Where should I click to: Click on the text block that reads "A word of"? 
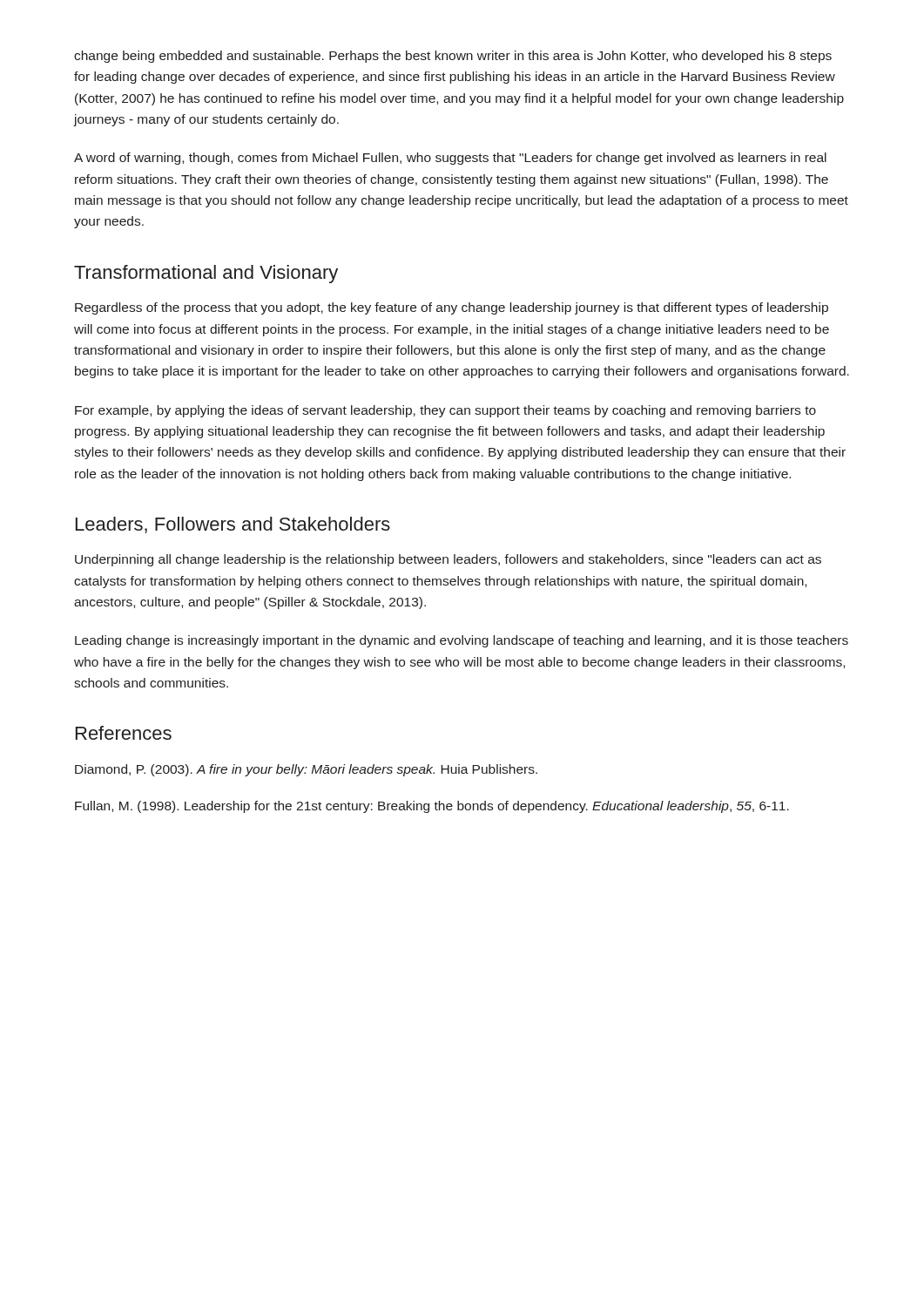coord(461,189)
